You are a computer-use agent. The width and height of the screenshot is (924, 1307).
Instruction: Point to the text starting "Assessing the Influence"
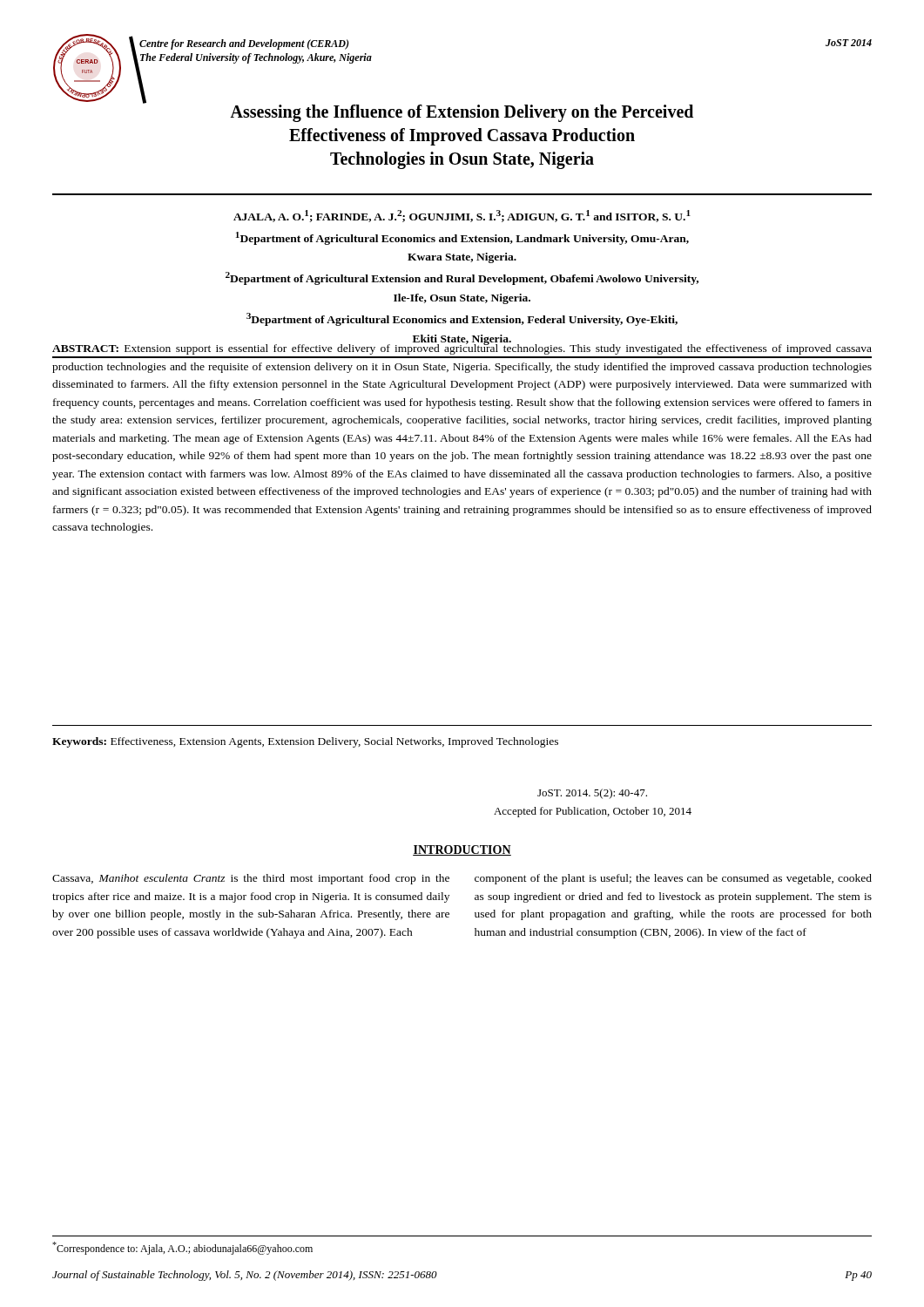pyautogui.click(x=462, y=136)
